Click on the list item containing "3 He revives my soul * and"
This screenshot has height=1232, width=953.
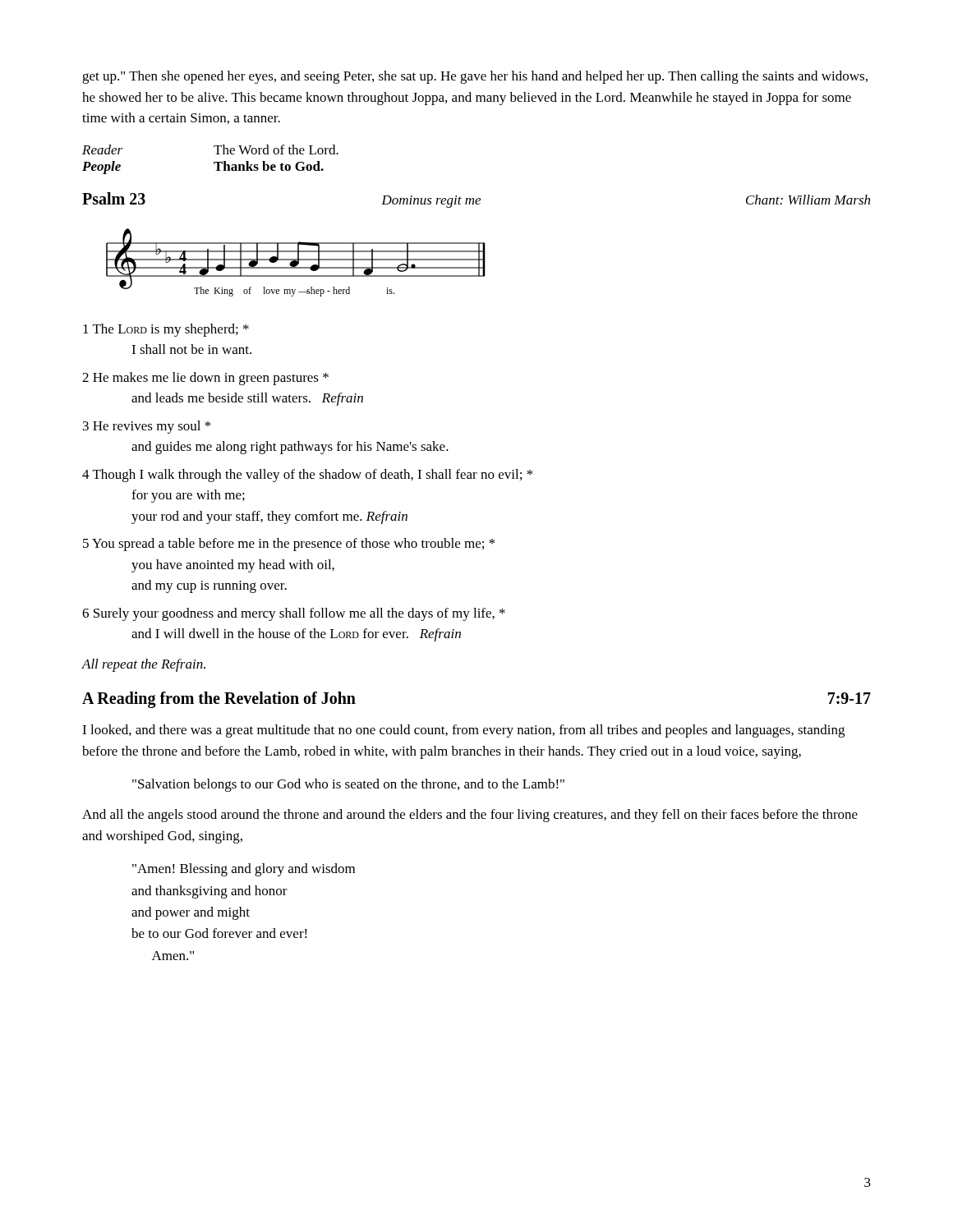point(147,427)
